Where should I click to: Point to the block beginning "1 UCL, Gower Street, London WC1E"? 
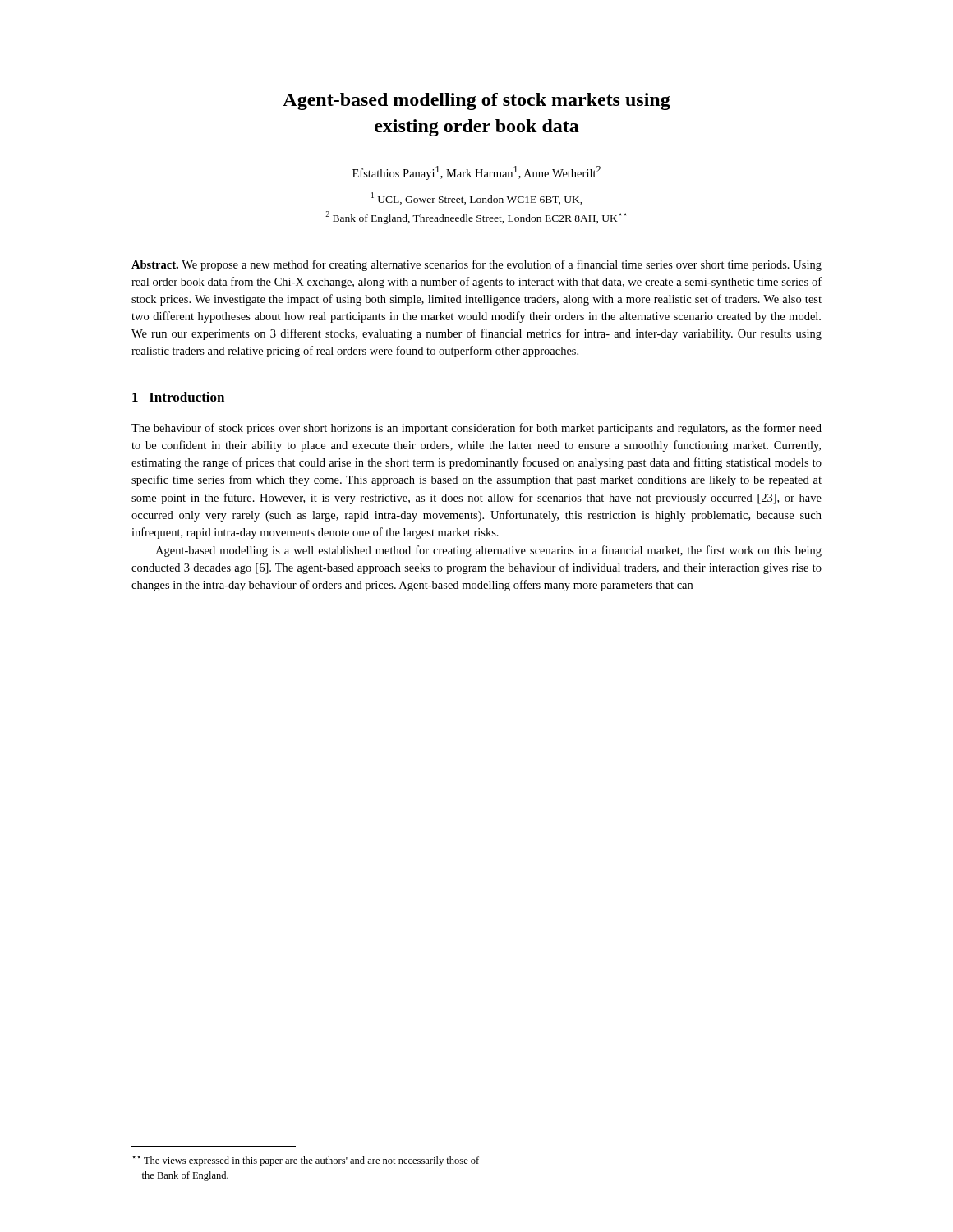476,207
